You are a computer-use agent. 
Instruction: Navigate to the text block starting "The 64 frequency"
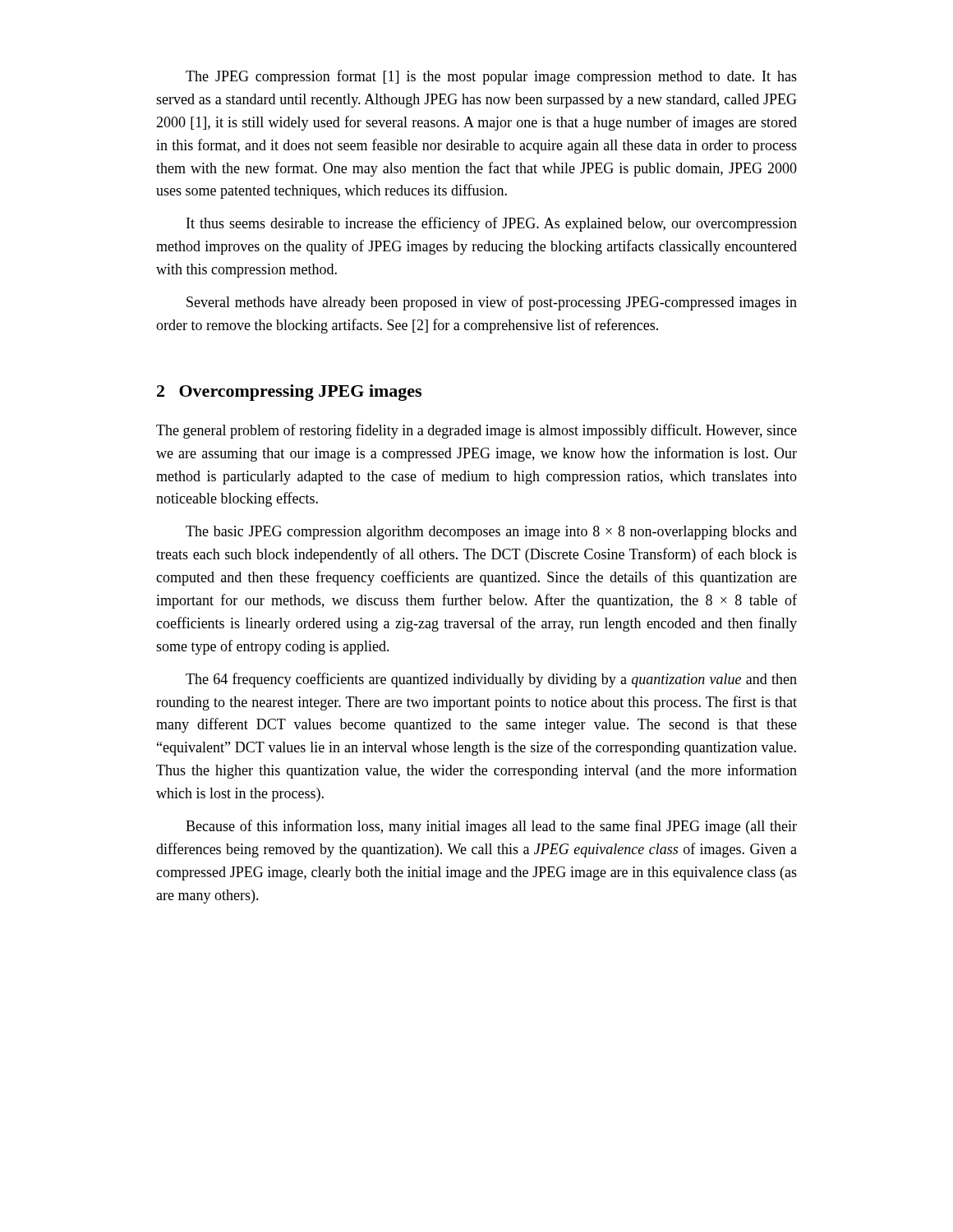pyautogui.click(x=476, y=737)
